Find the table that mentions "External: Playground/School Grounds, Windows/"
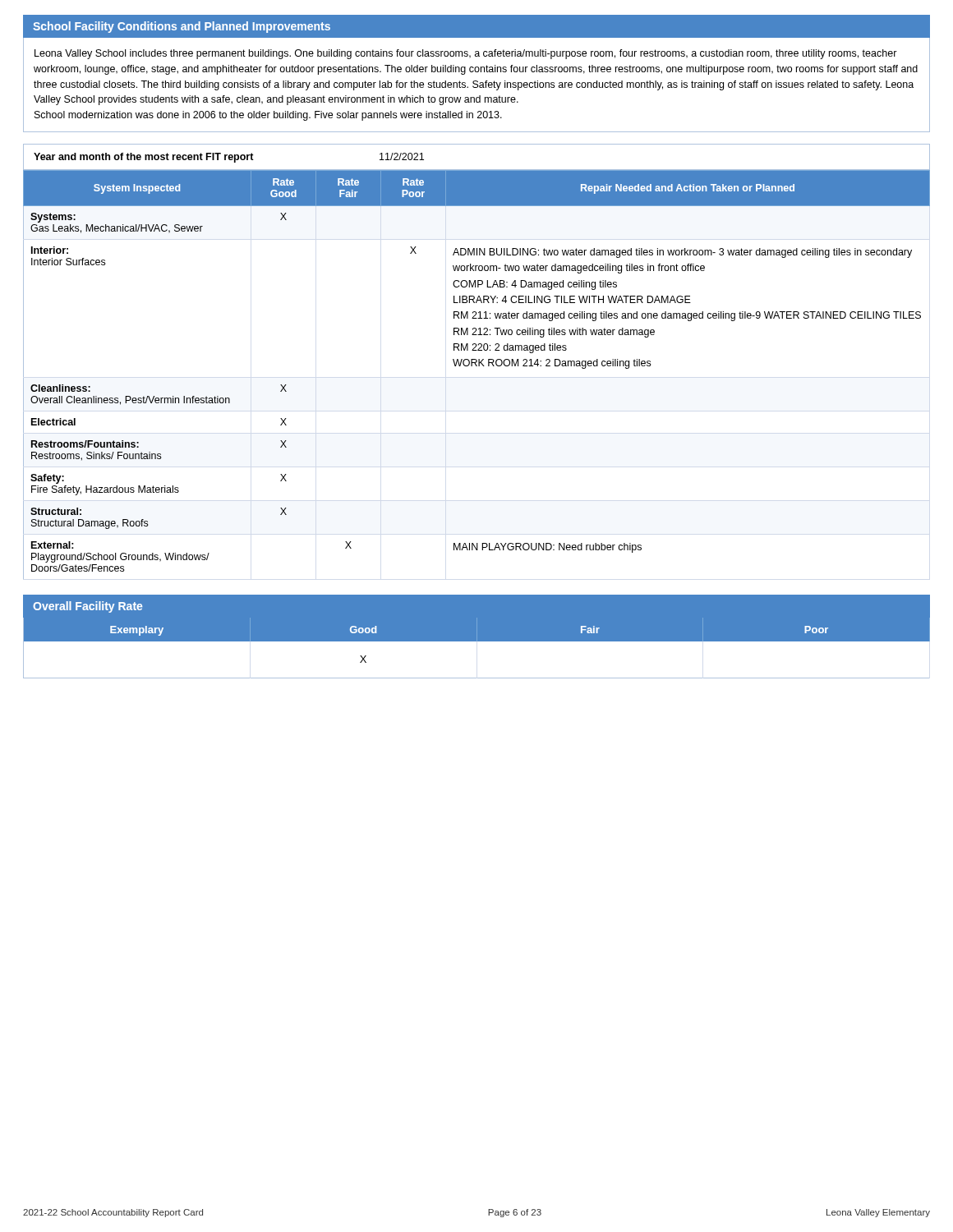The image size is (953, 1232). (x=476, y=375)
